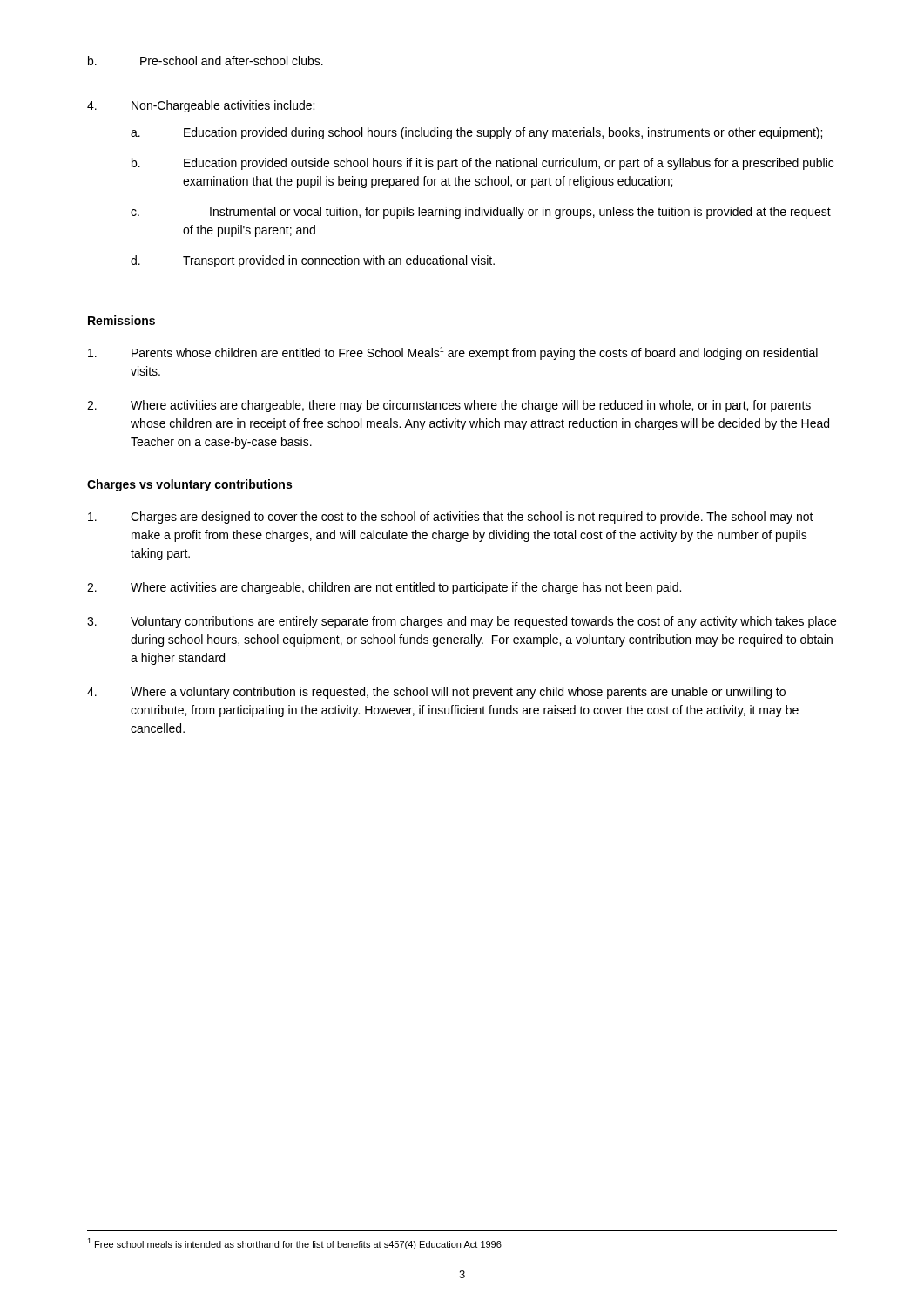Select the list item containing "b. Pre-school and after-school clubs."

[x=205, y=61]
